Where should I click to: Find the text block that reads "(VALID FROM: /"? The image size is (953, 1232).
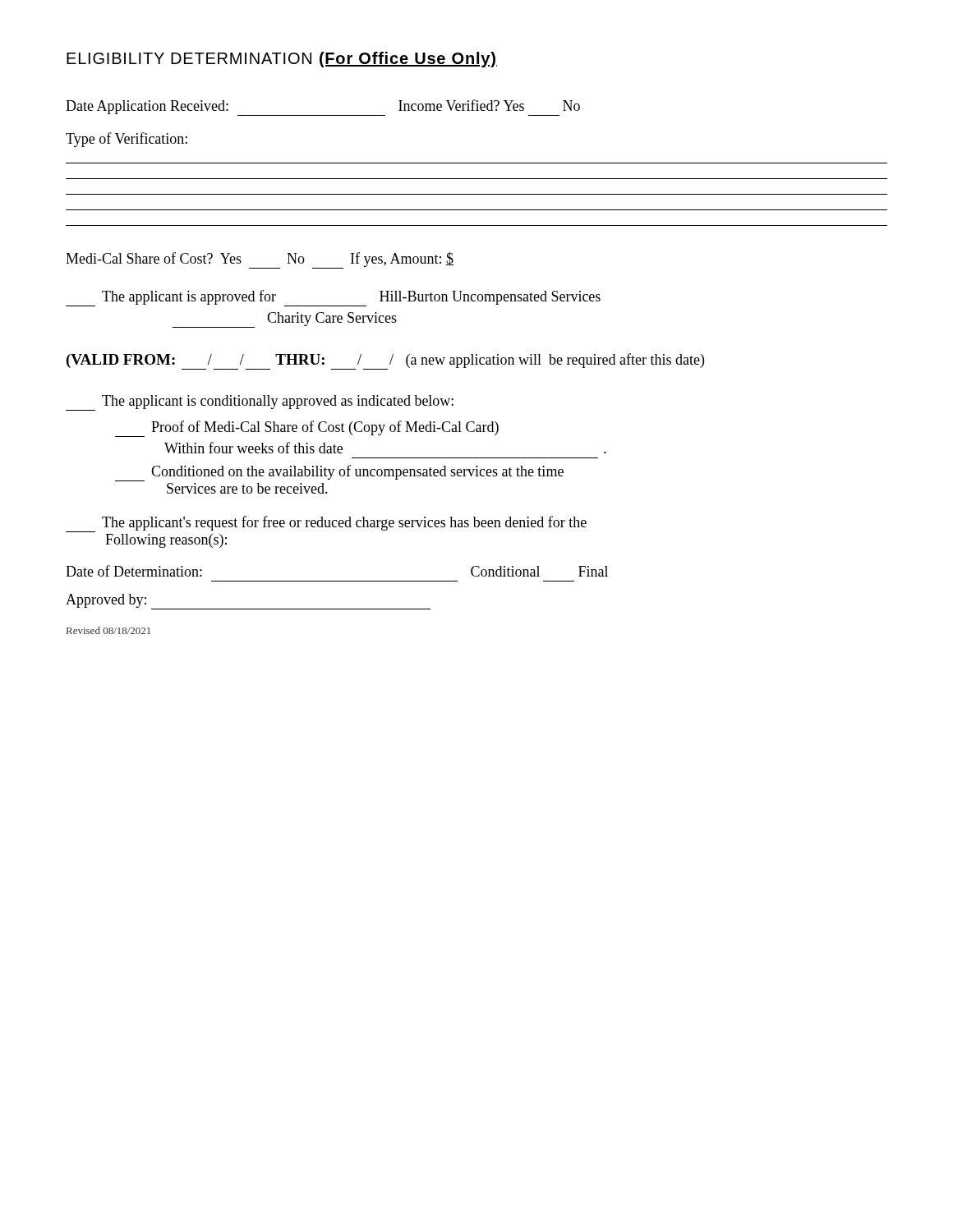pyautogui.click(x=476, y=360)
